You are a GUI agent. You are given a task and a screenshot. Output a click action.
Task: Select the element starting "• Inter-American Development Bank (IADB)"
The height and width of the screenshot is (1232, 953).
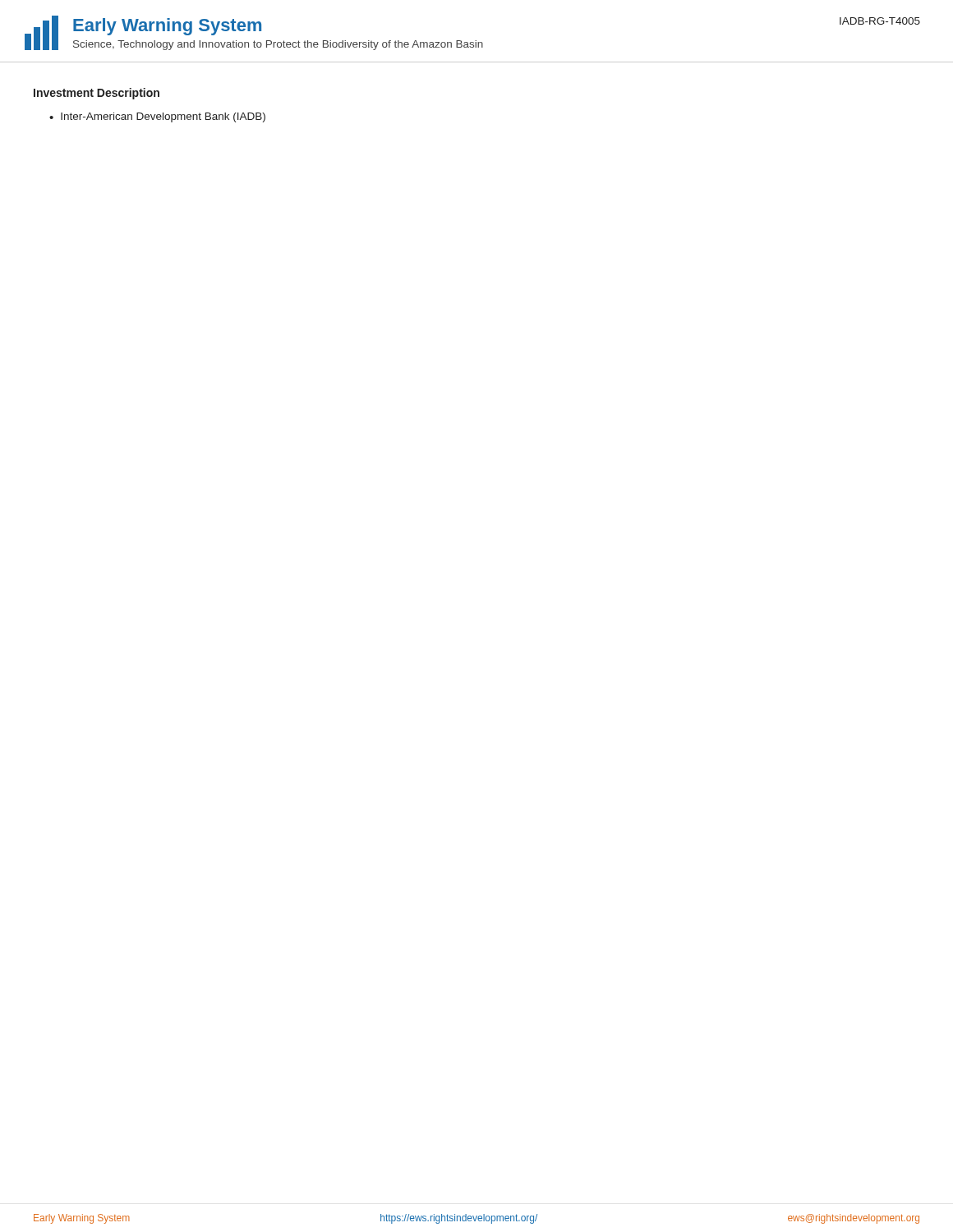coord(158,117)
